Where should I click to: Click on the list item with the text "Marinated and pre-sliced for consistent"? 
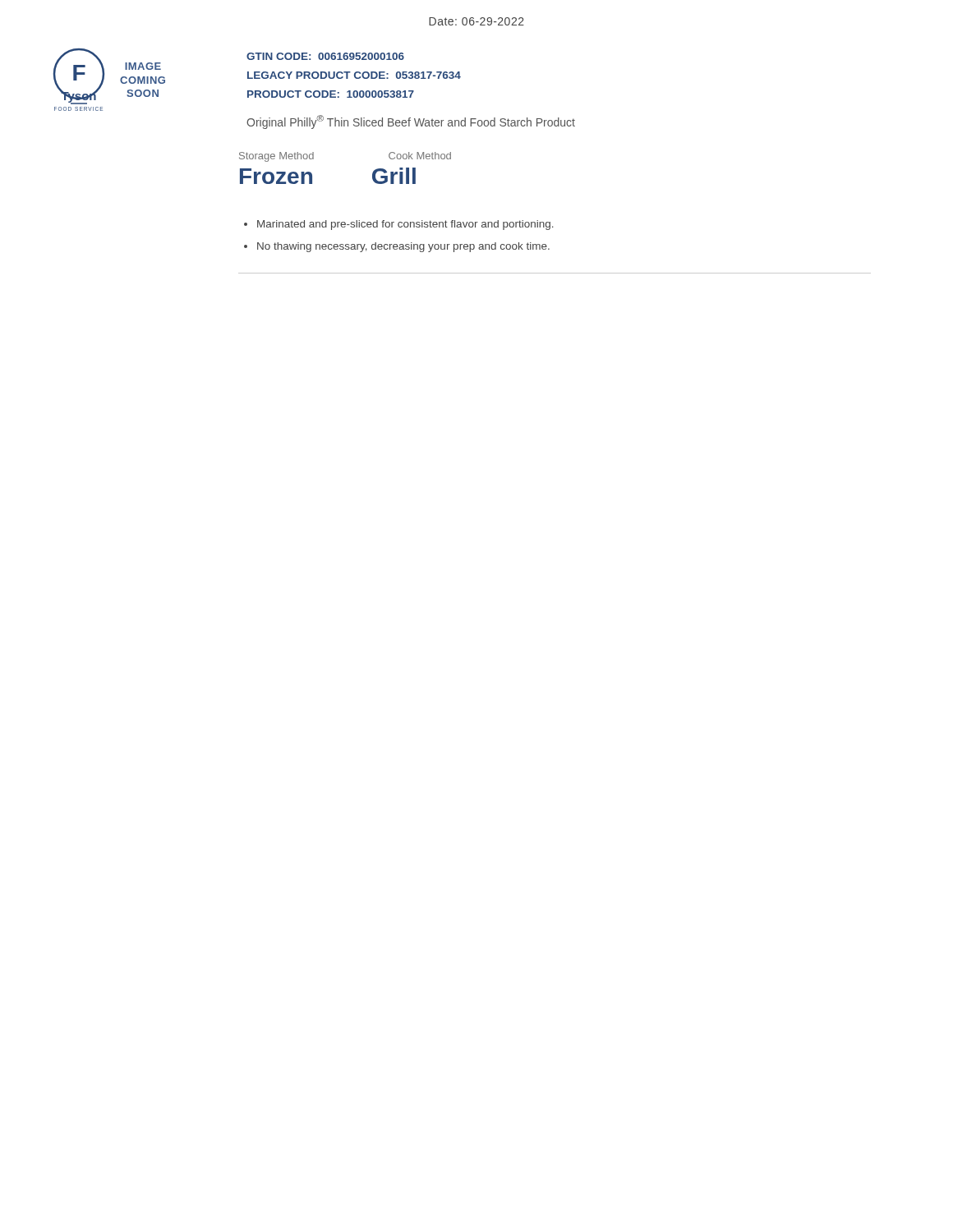click(x=405, y=224)
